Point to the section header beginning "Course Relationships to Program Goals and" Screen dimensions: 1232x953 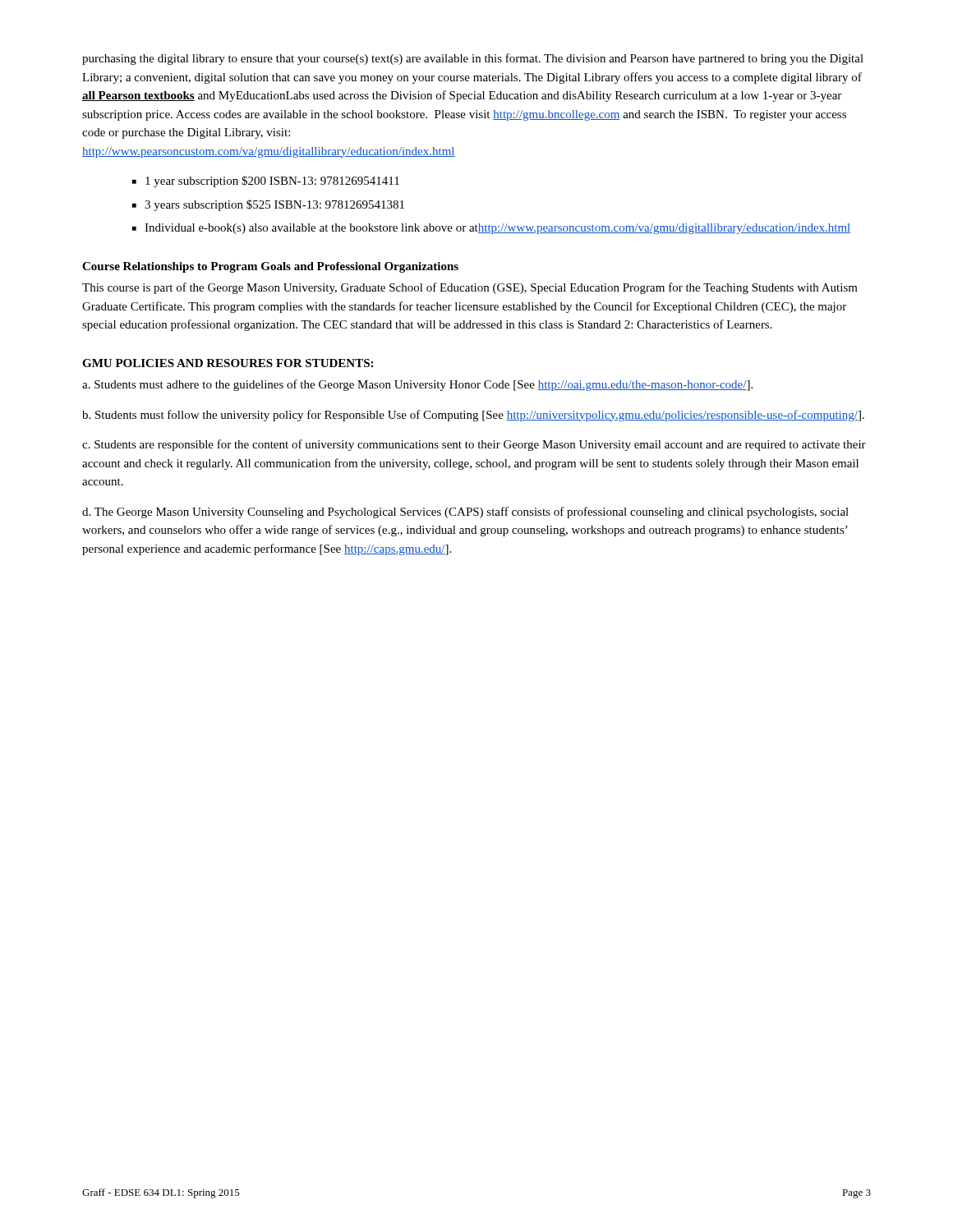click(270, 266)
